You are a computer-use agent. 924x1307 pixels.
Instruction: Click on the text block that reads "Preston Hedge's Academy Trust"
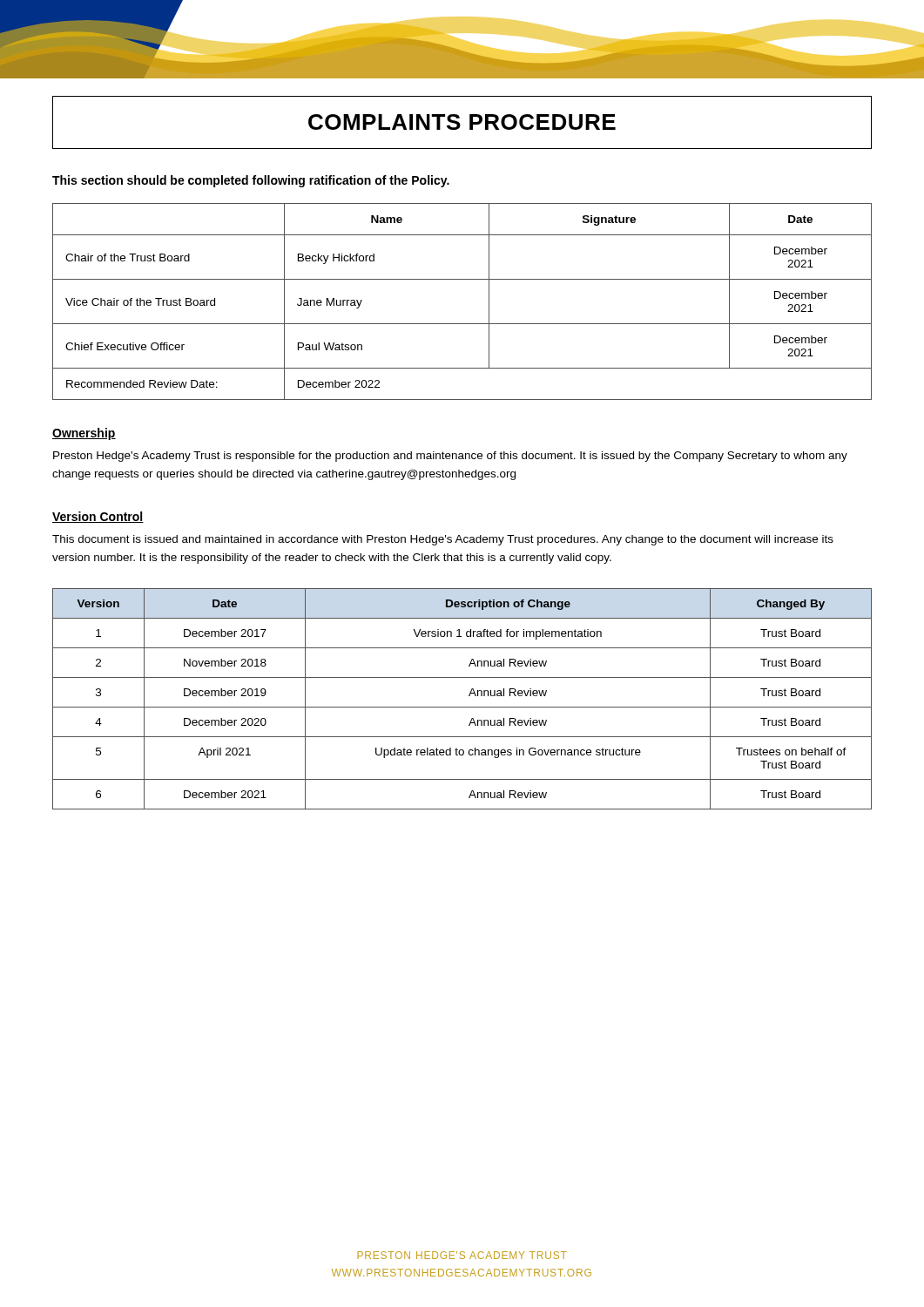(x=450, y=464)
